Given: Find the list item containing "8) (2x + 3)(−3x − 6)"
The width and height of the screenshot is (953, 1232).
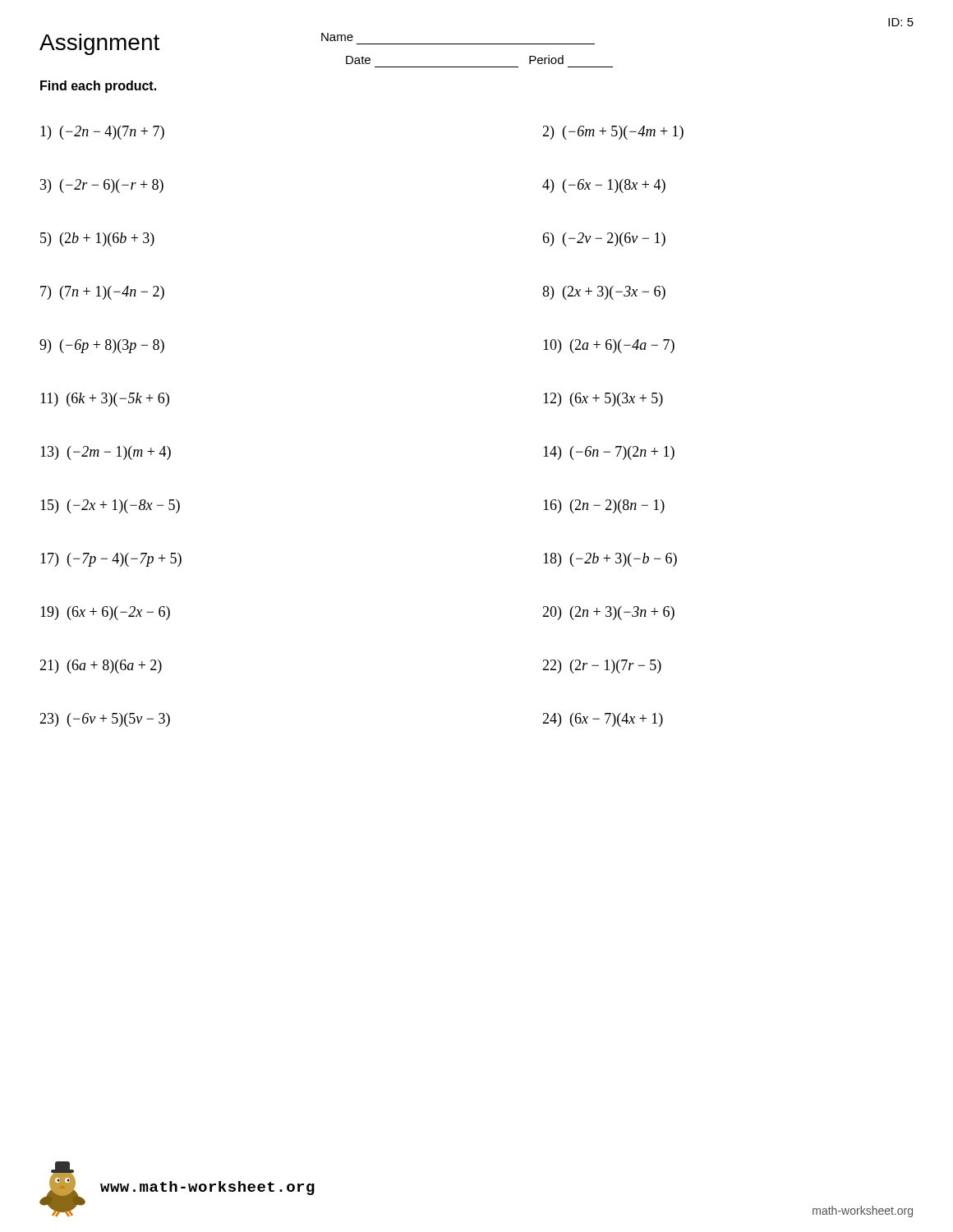Looking at the screenshot, I should pos(604,292).
